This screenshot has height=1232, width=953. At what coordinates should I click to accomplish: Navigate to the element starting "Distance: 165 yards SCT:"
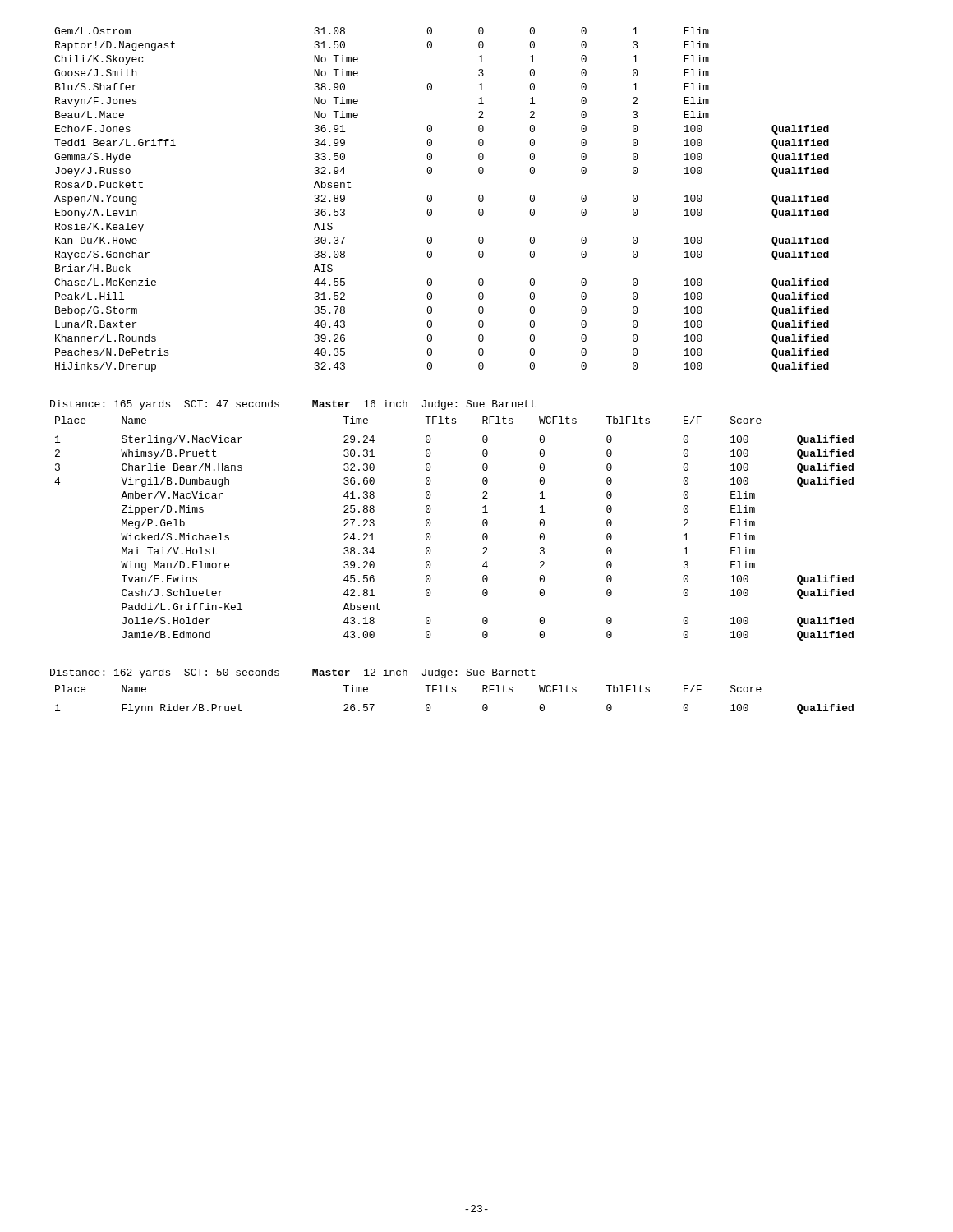103,406
